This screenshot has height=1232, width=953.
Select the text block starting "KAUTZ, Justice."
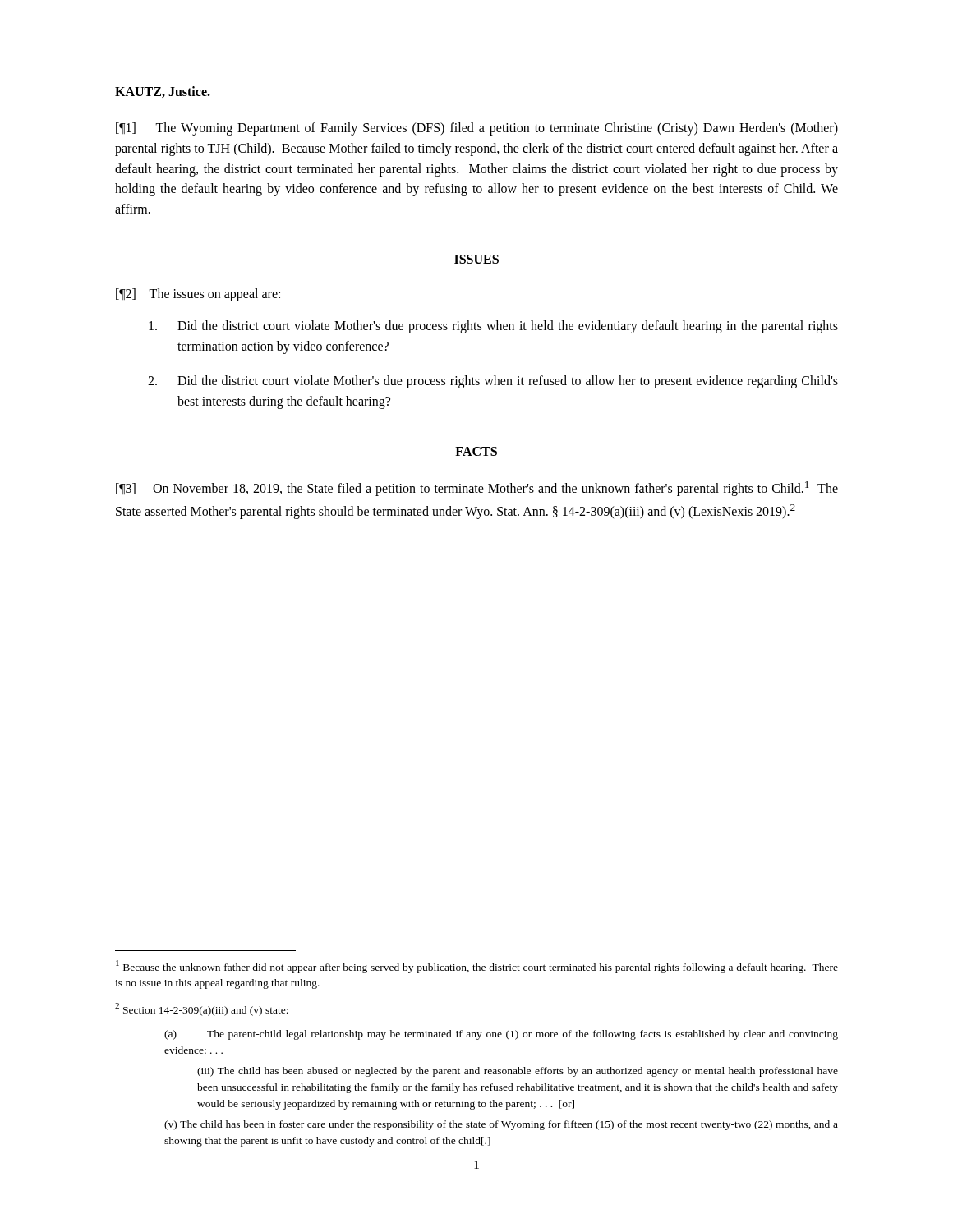click(x=163, y=92)
